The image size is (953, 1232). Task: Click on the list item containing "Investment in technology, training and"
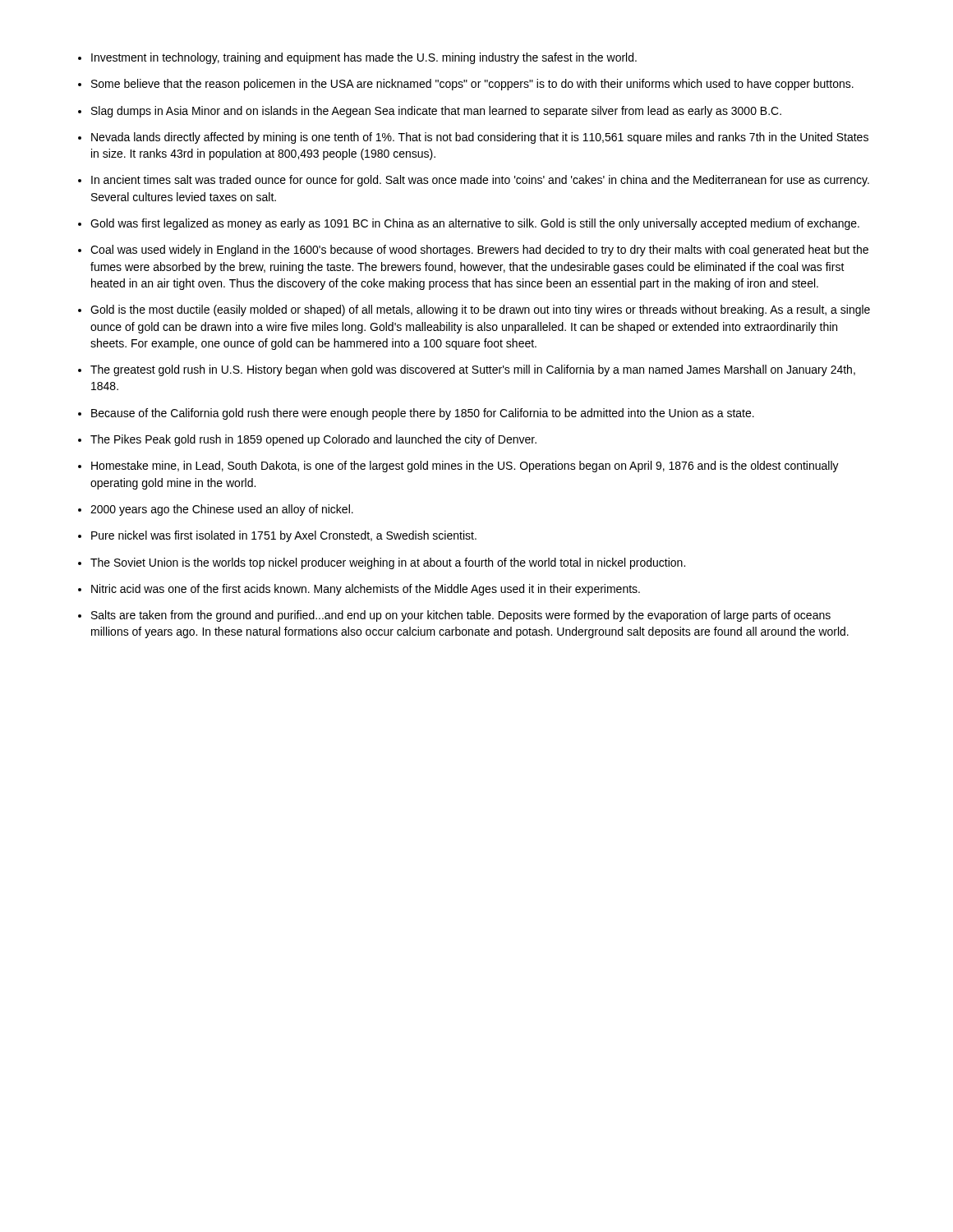click(x=364, y=57)
